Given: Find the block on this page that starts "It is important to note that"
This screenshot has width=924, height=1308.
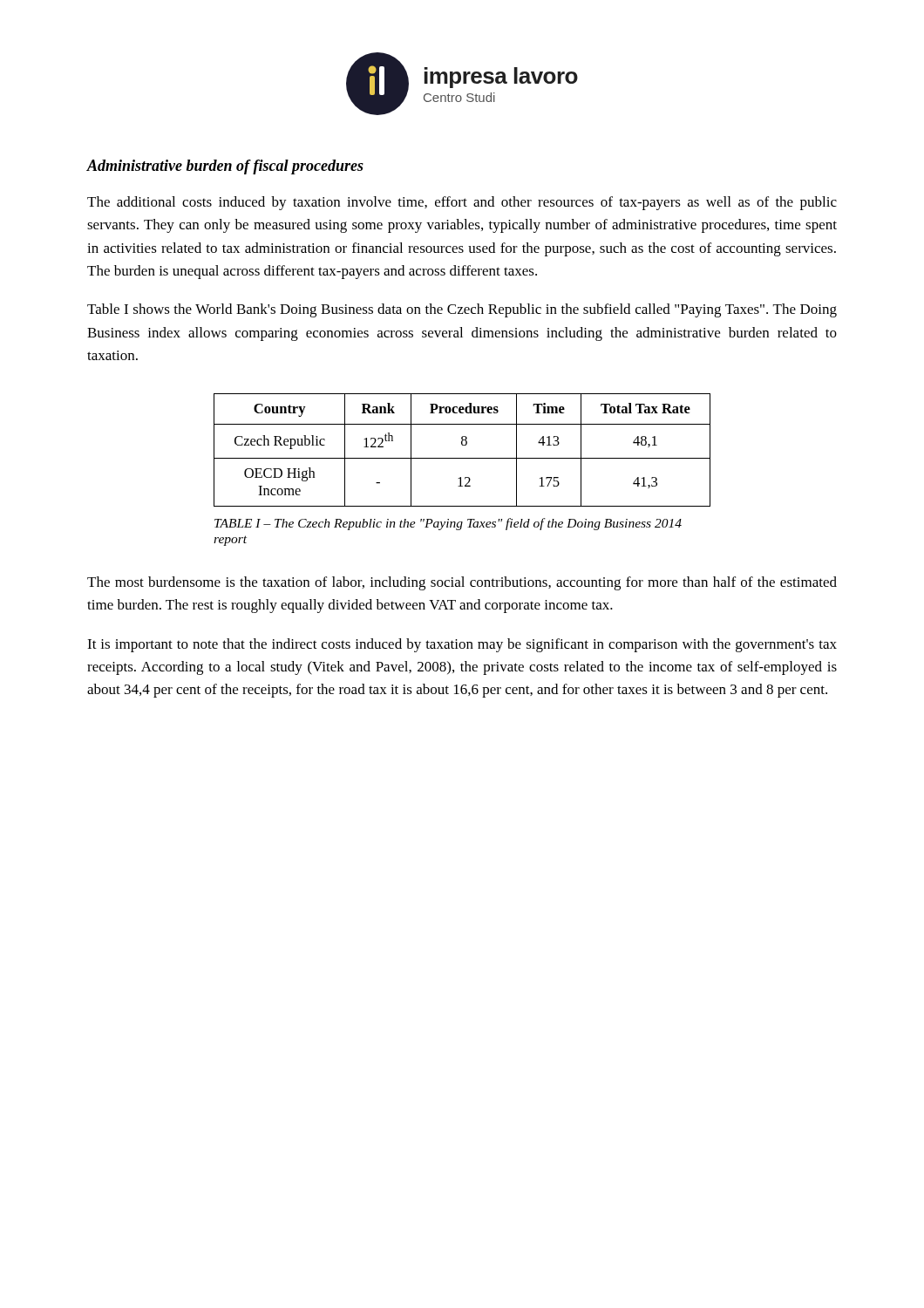Looking at the screenshot, I should [x=462, y=667].
